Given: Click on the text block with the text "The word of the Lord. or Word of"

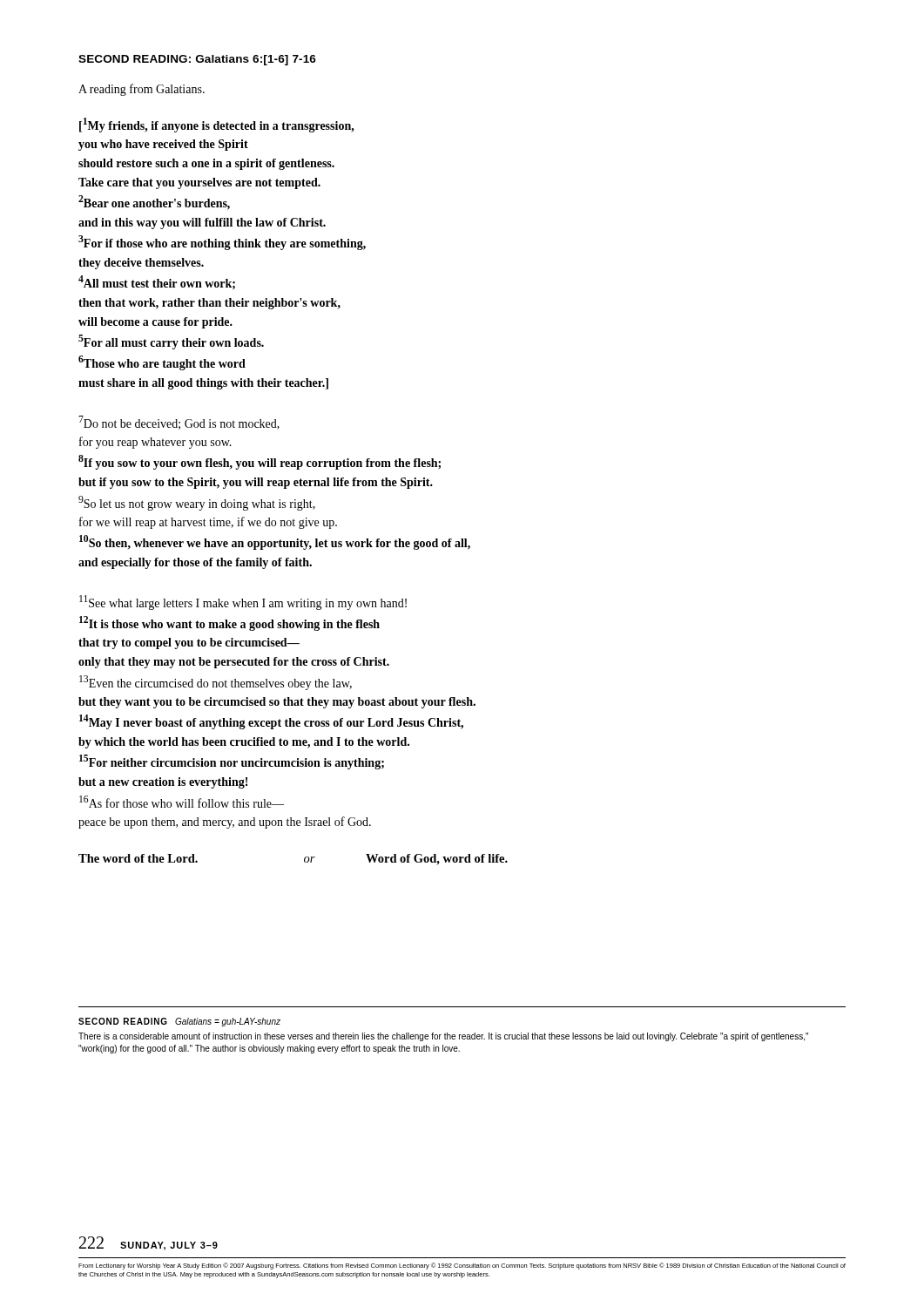Looking at the screenshot, I should point(293,859).
